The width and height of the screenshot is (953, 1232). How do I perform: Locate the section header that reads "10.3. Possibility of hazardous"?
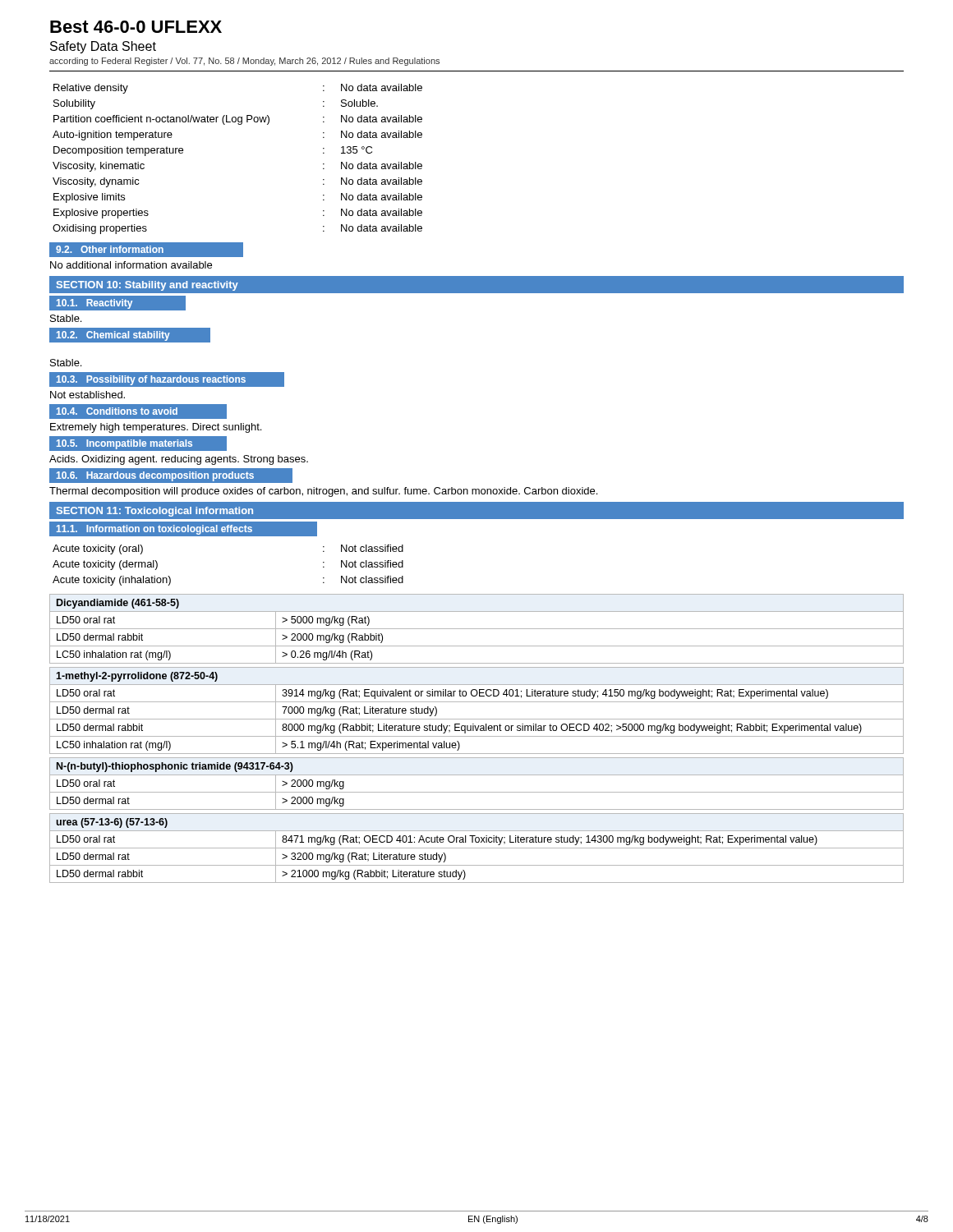coord(151,379)
